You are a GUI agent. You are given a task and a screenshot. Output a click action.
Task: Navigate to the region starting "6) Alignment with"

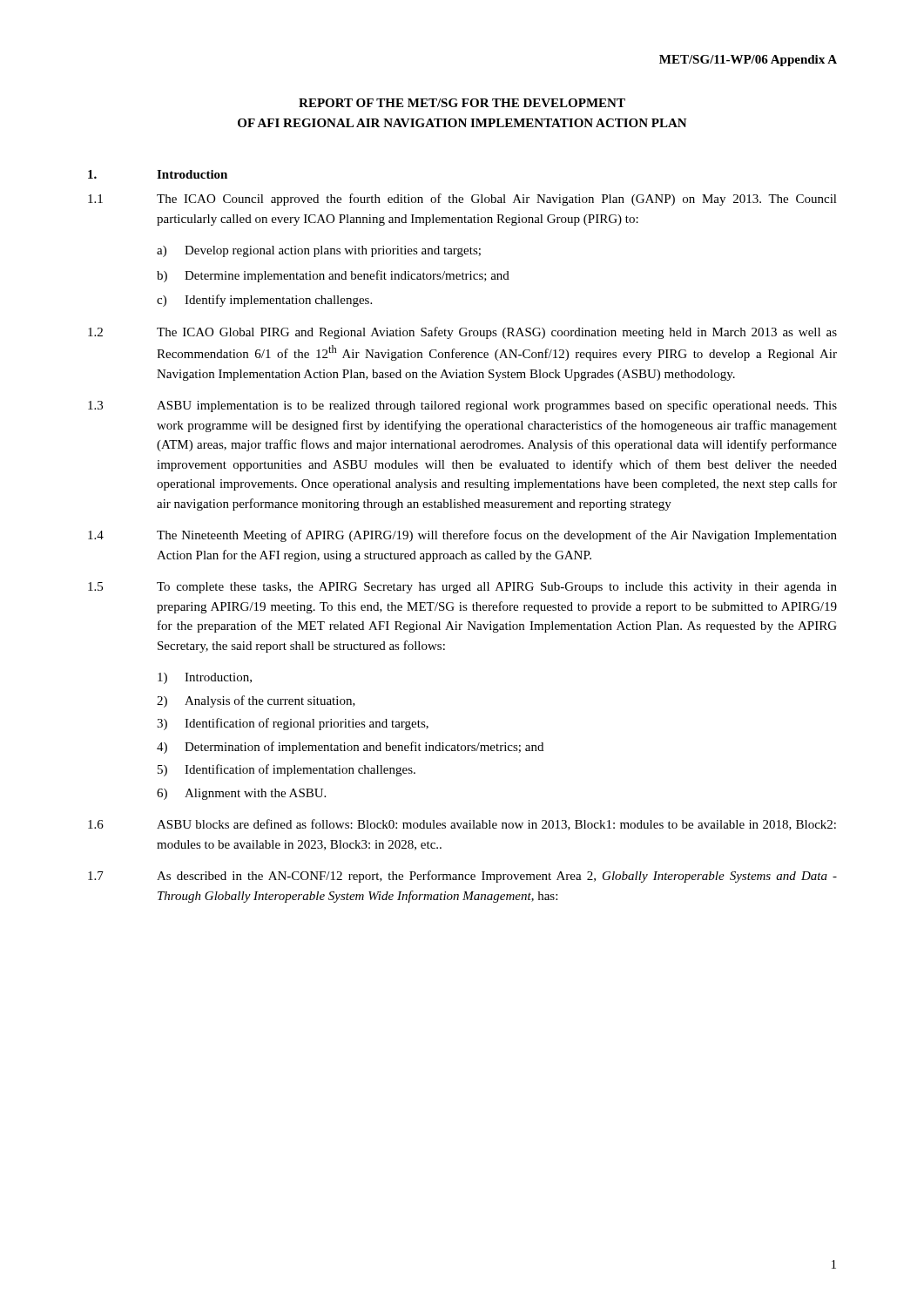click(x=242, y=793)
